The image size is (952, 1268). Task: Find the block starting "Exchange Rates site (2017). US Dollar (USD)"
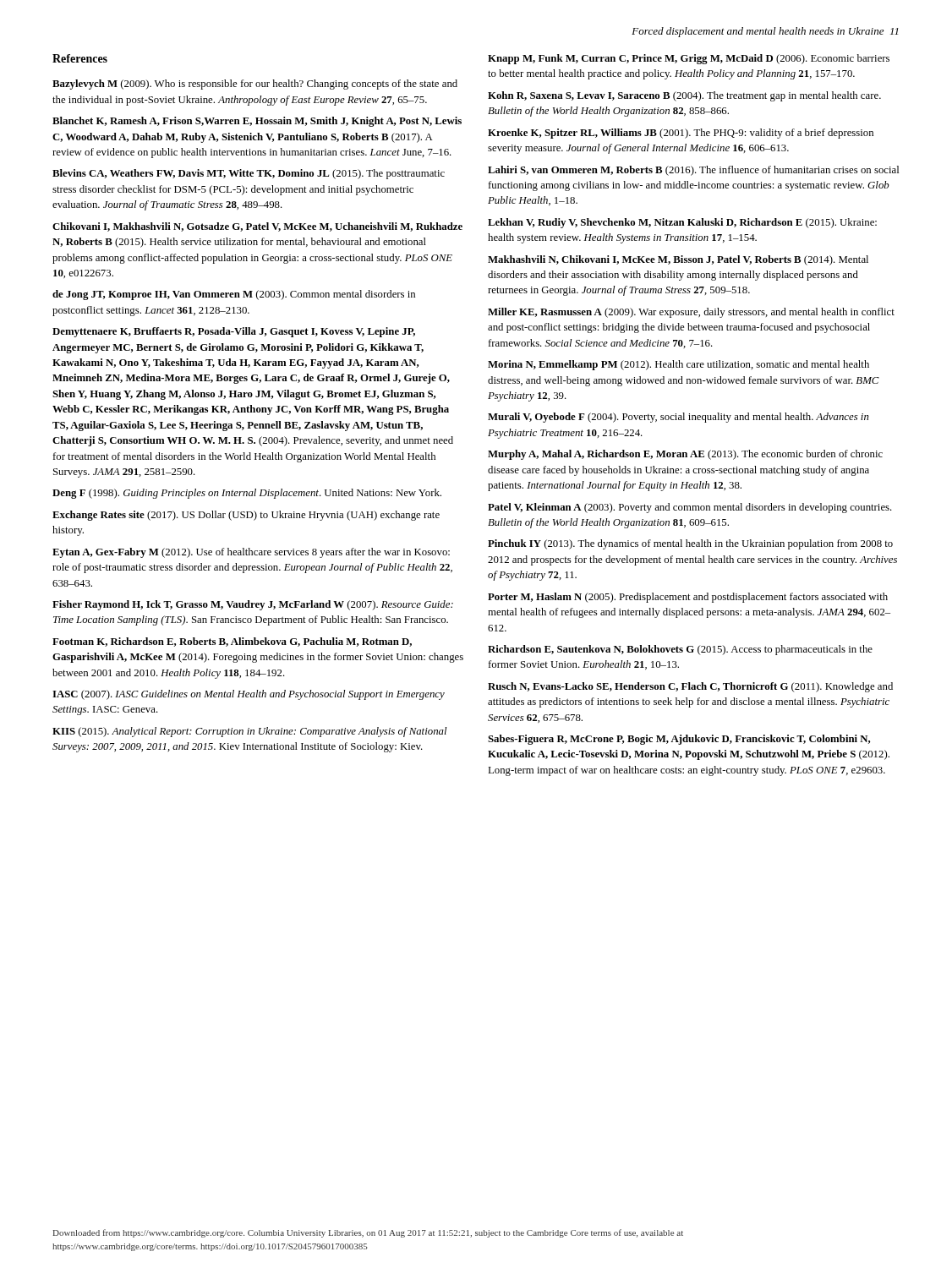pos(246,522)
